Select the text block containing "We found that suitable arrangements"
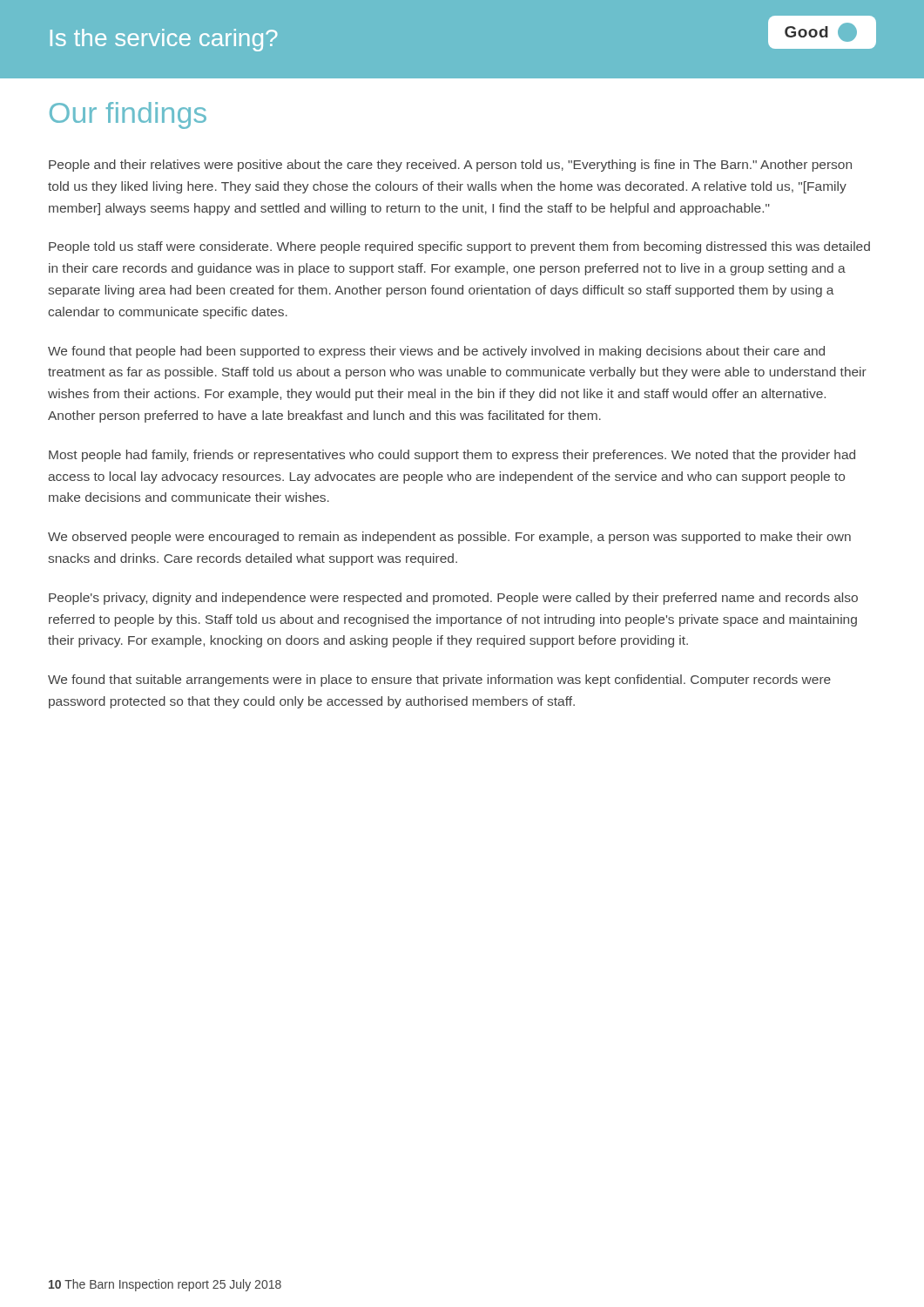Screen dimensions: 1307x924 click(x=439, y=690)
